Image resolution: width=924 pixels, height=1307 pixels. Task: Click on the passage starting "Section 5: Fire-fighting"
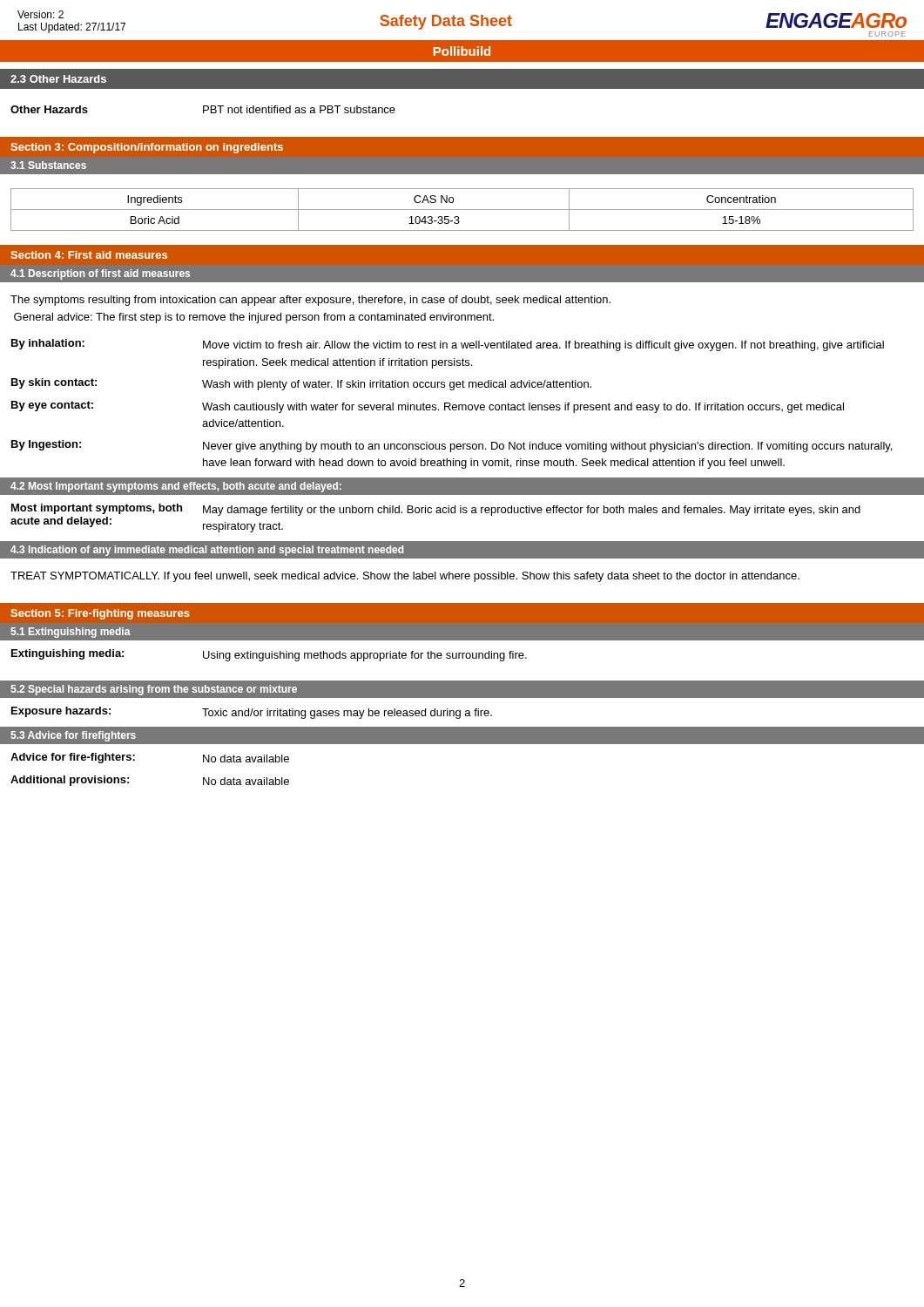100,613
